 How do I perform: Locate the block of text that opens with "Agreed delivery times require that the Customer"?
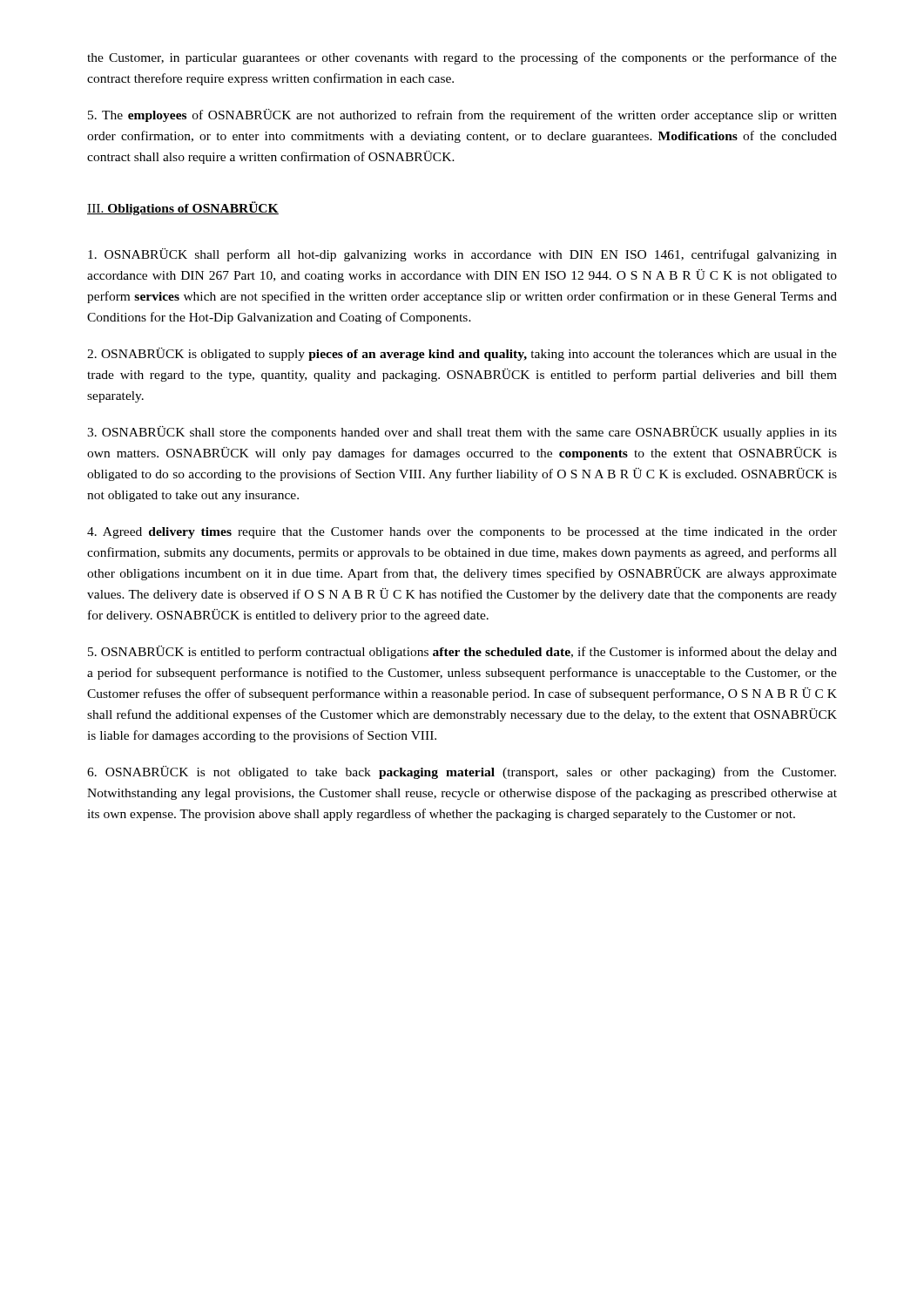click(x=462, y=573)
